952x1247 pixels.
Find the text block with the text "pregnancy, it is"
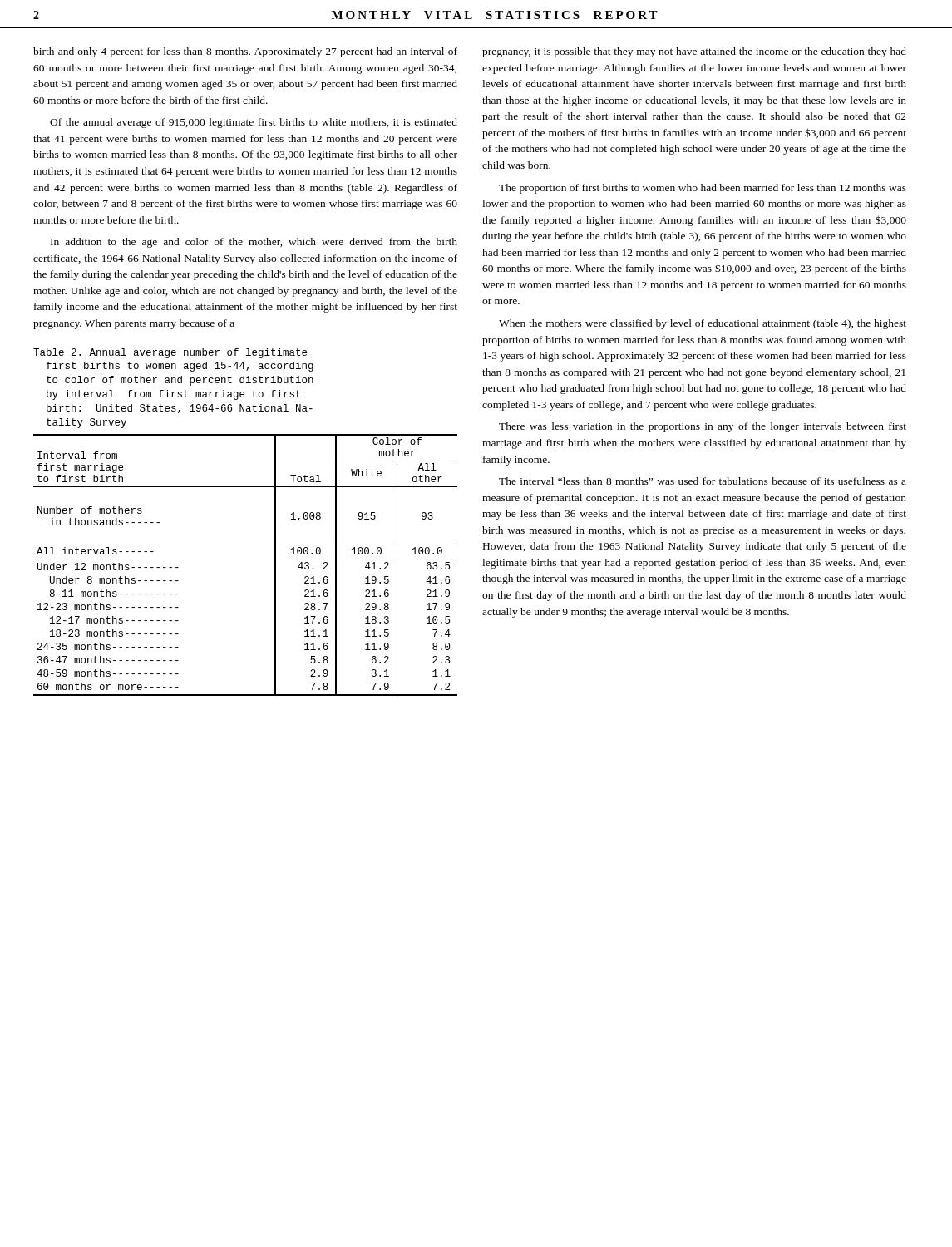(x=694, y=331)
